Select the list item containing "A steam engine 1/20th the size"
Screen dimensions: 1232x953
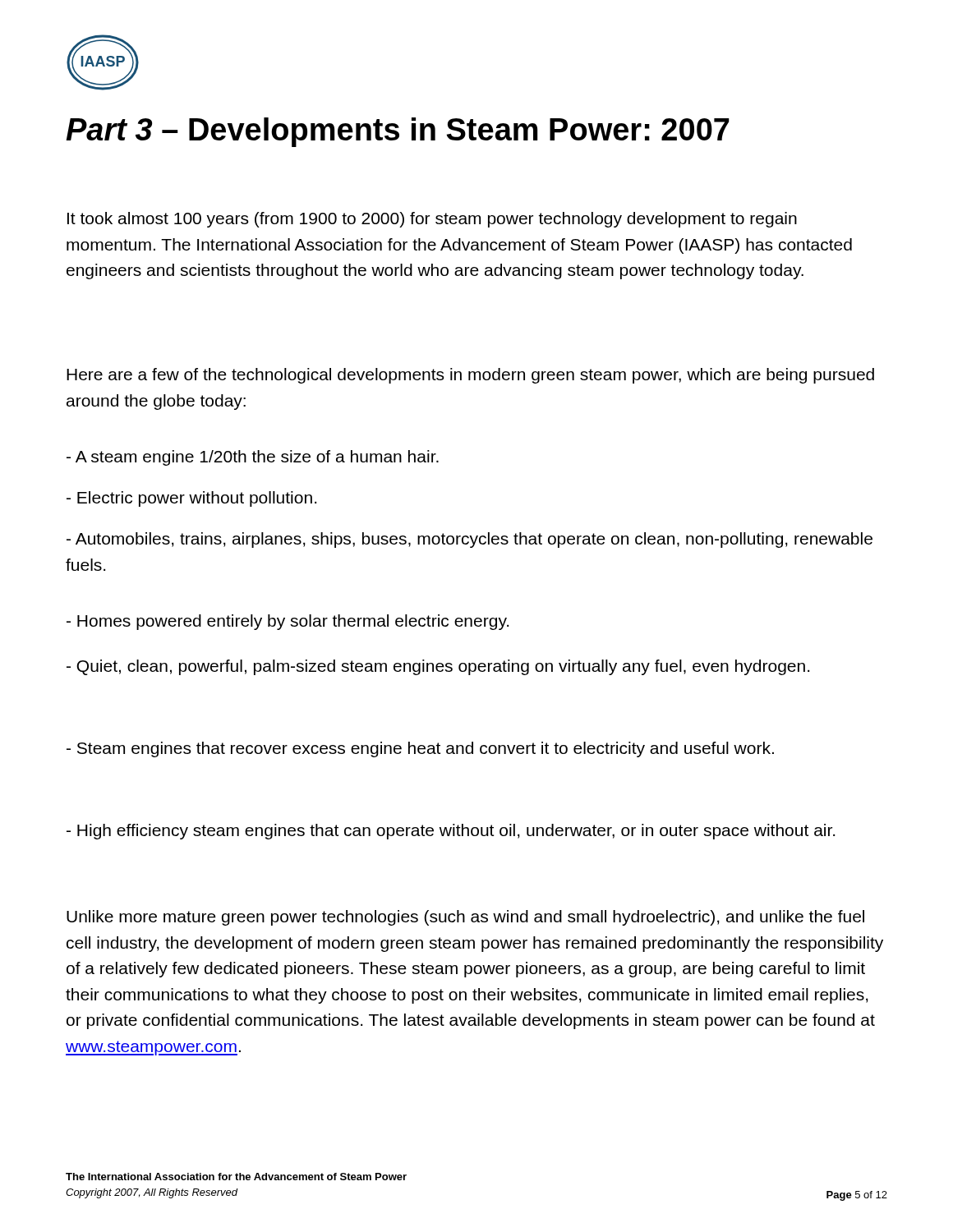[253, 456]
